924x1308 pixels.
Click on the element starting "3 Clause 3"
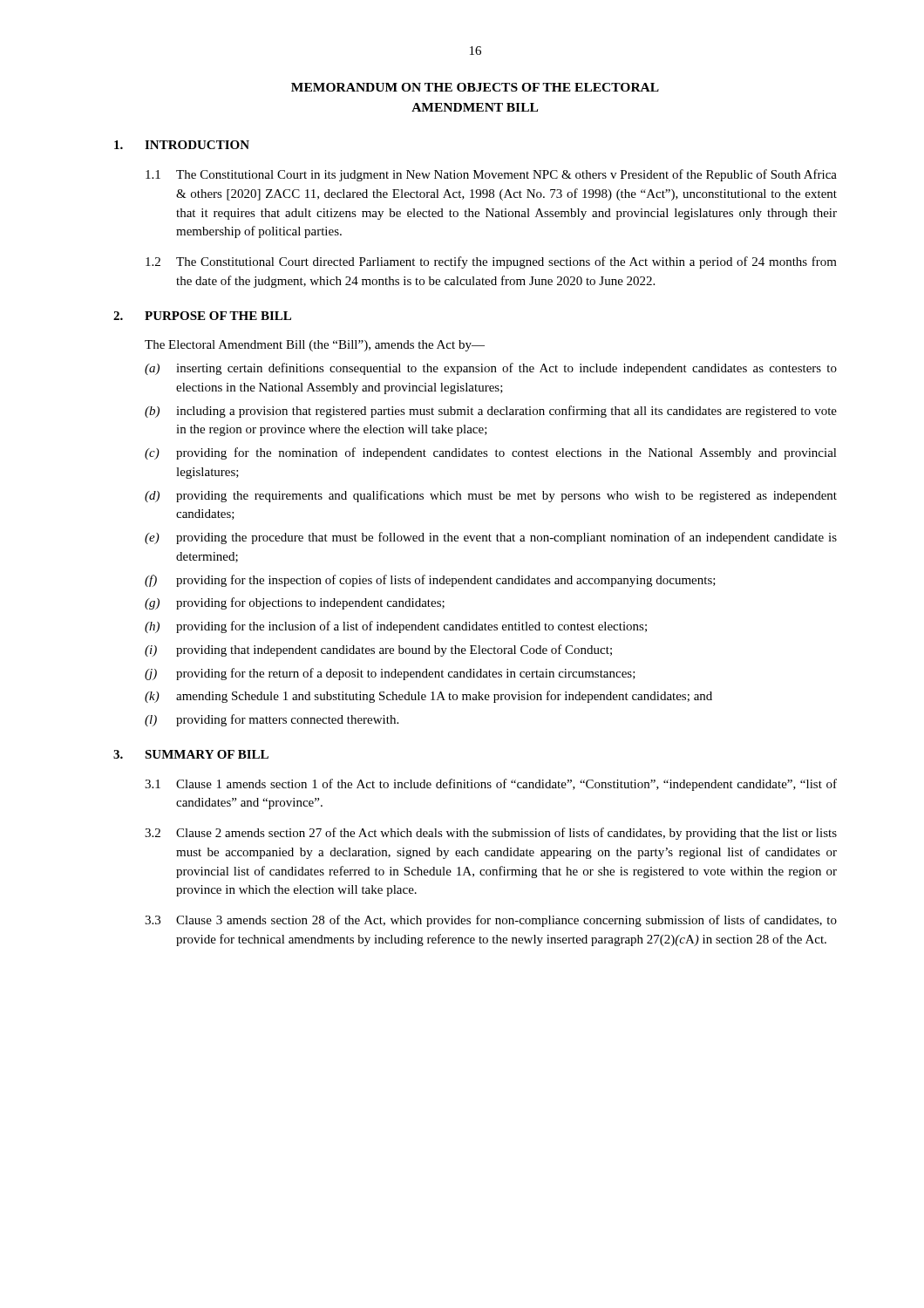(x=491, y=930)
